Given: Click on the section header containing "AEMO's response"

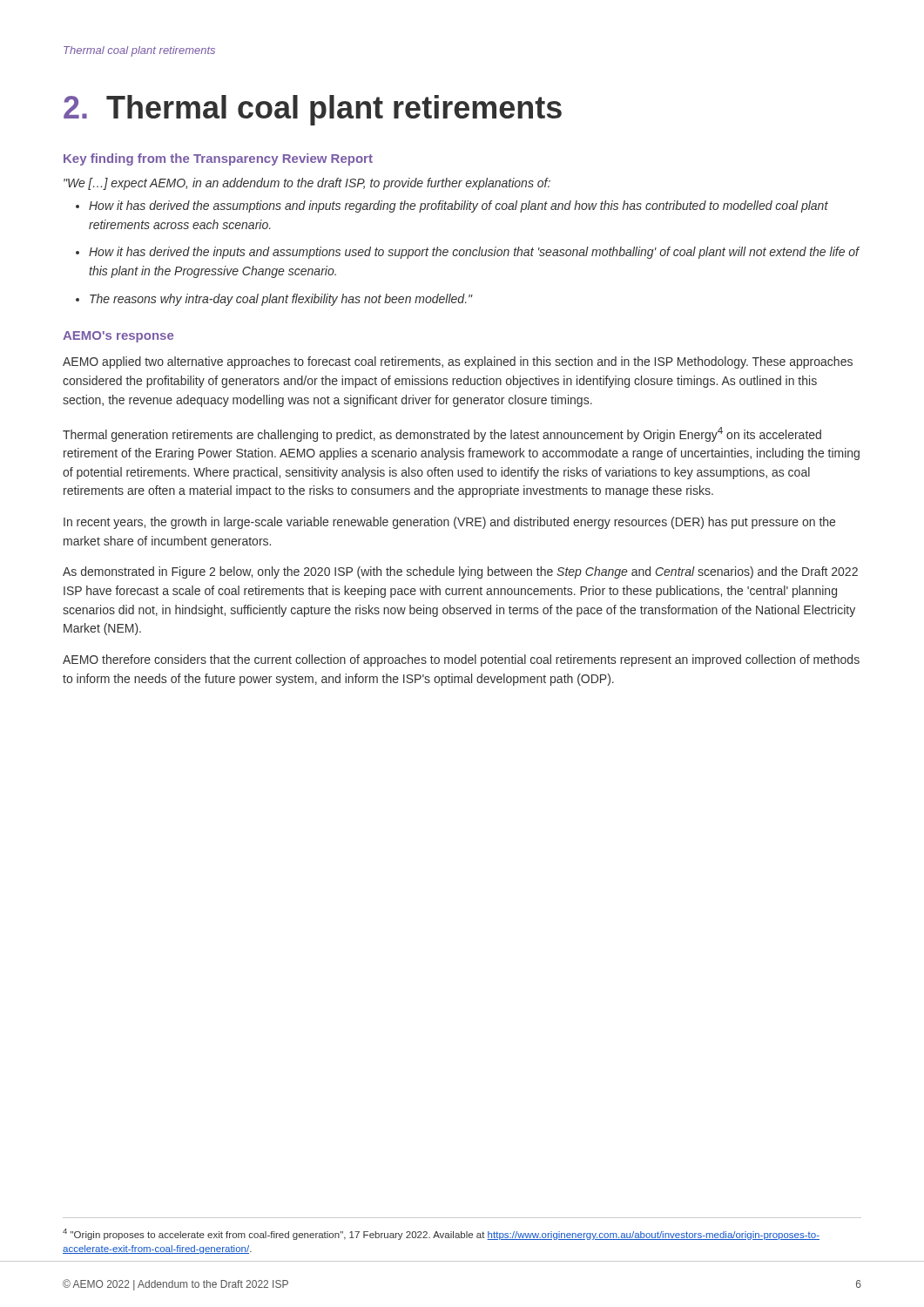Looking at the screenshot, I should tap(118, 335).
